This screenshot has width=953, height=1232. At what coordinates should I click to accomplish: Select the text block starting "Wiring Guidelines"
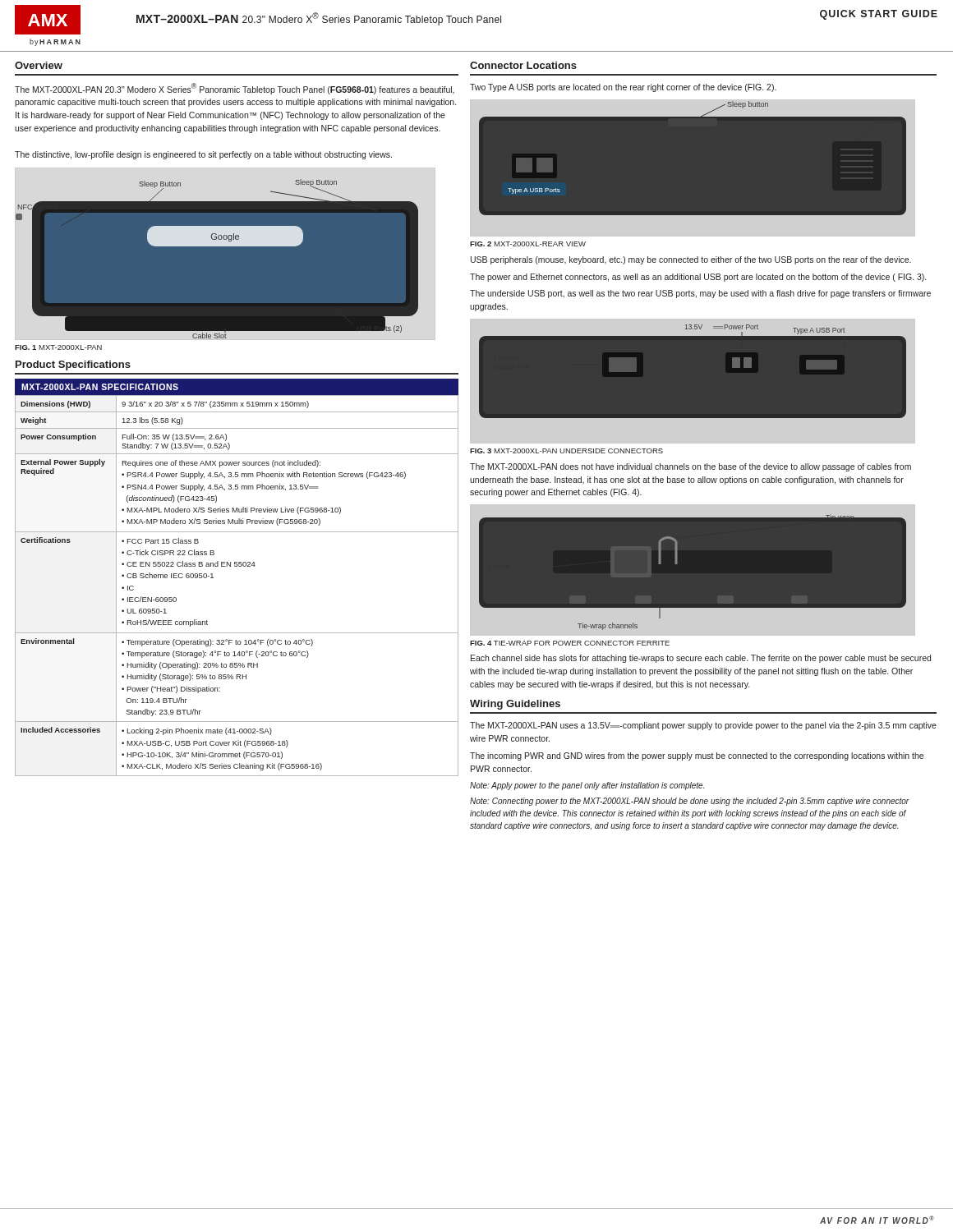tap(515, 704)
